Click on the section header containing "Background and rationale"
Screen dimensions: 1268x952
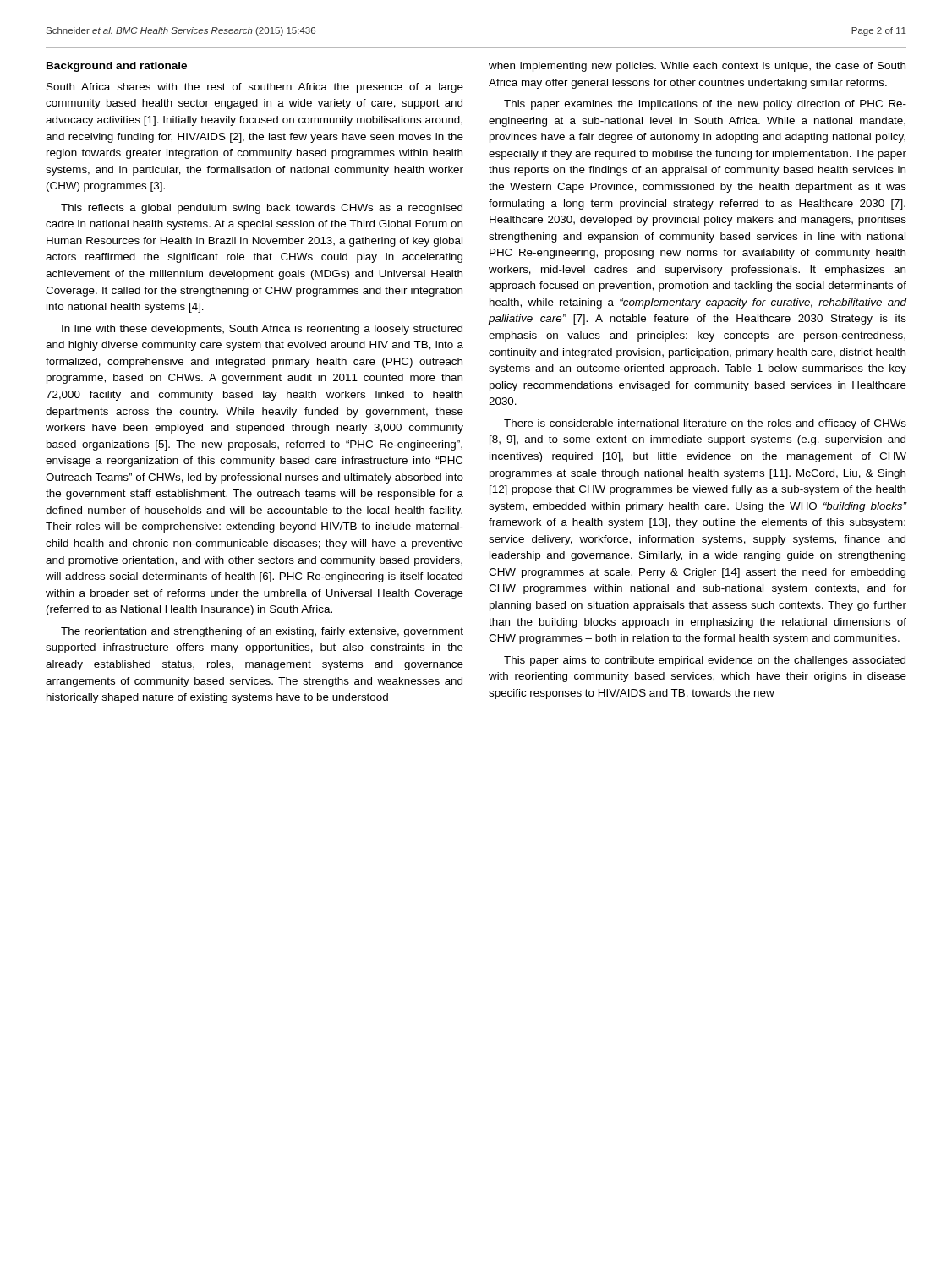point(117,66)
